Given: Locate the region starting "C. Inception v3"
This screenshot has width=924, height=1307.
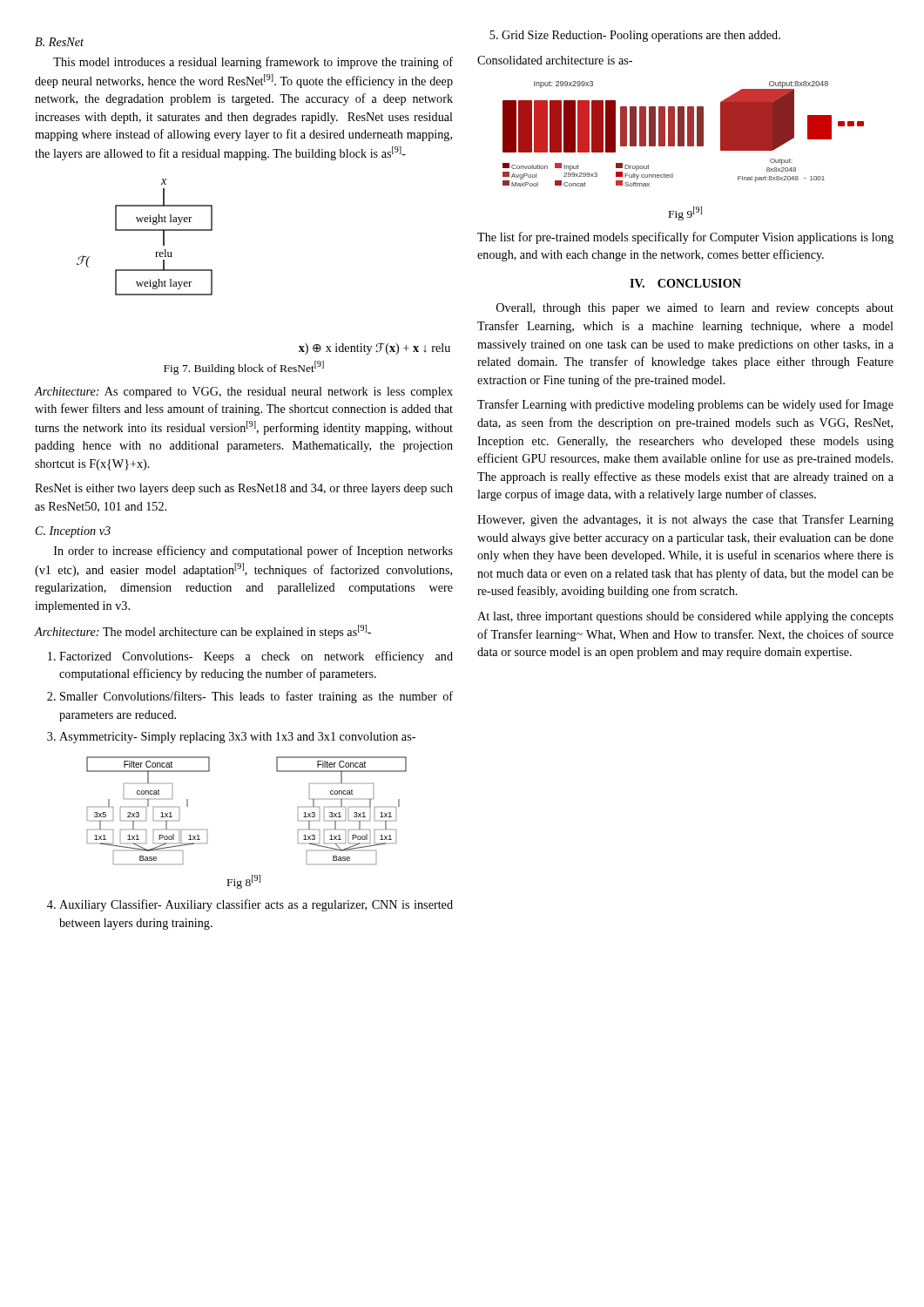Looking at the screenshot, I should [x=73, y=531].
